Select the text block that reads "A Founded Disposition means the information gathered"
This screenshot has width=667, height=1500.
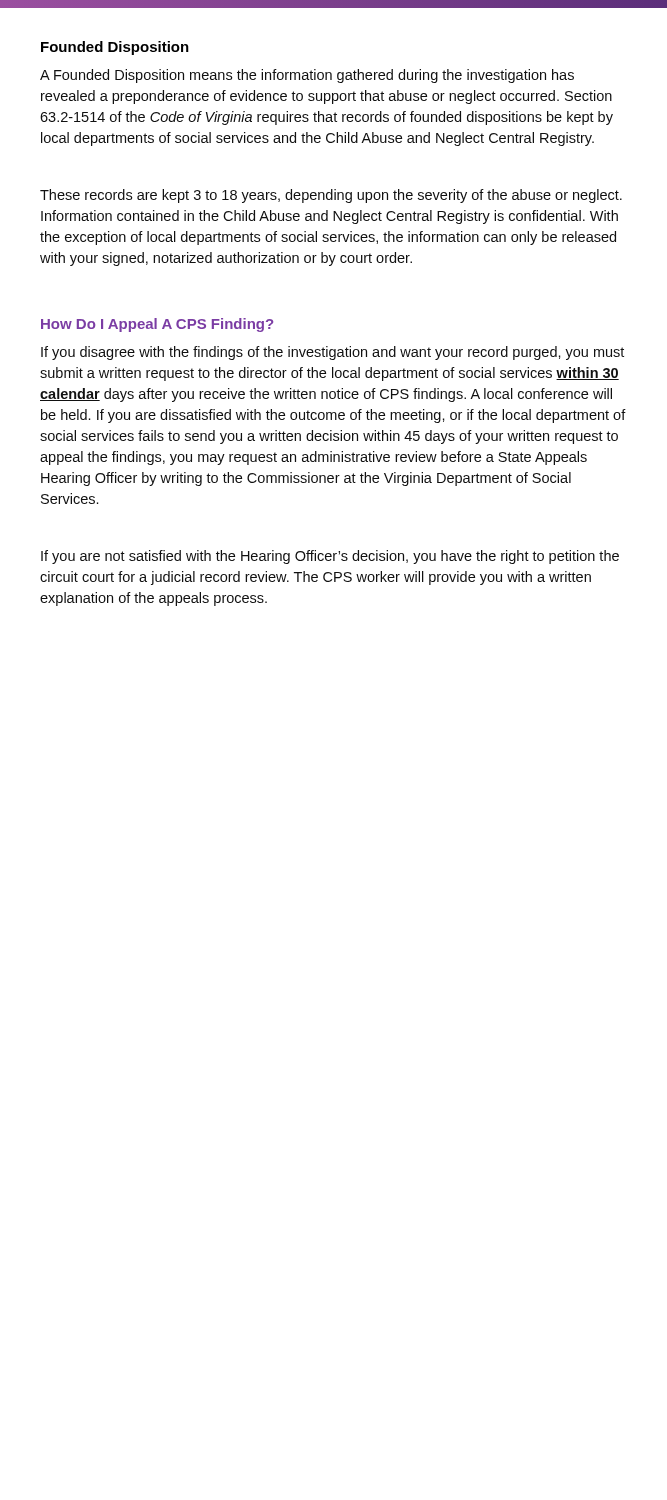coord(326,107)
